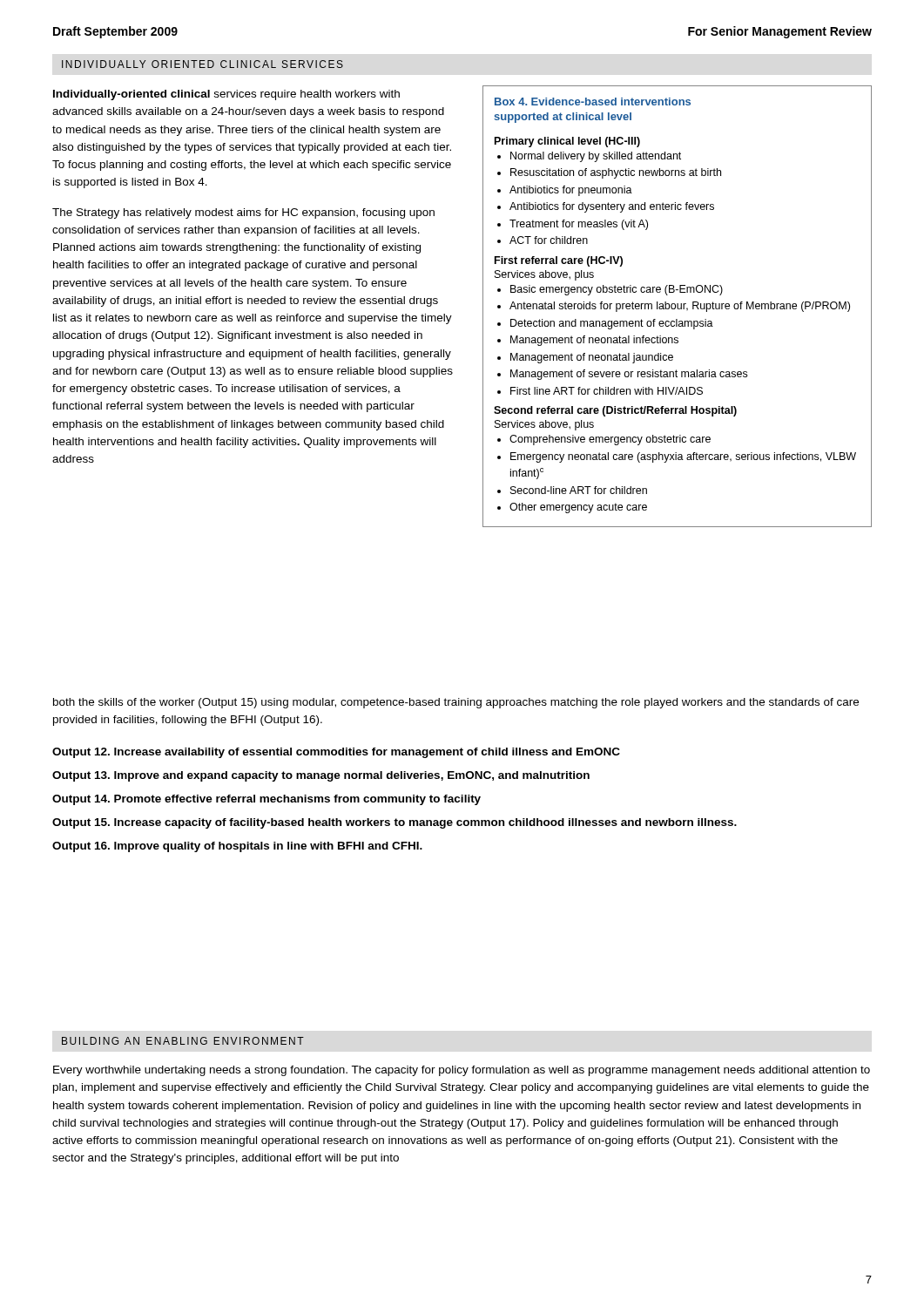
Task: Locate the passage starting "INDIVIDUALLY ORIENTED CLINICAL SERVICES"
Action: [203, 65]
